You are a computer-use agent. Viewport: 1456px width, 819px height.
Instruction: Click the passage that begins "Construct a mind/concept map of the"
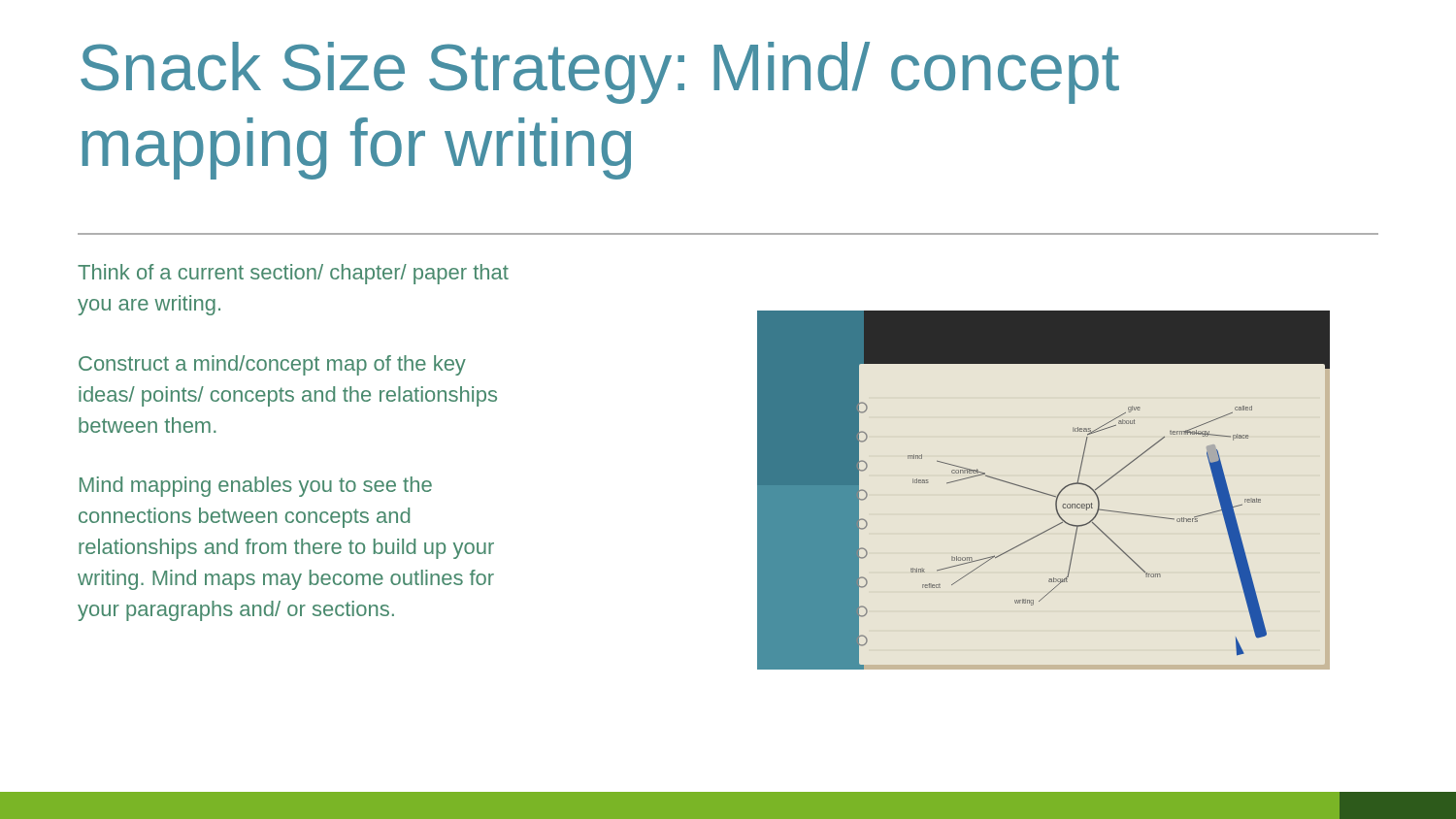pyautogui.click(x=288, y=394)
